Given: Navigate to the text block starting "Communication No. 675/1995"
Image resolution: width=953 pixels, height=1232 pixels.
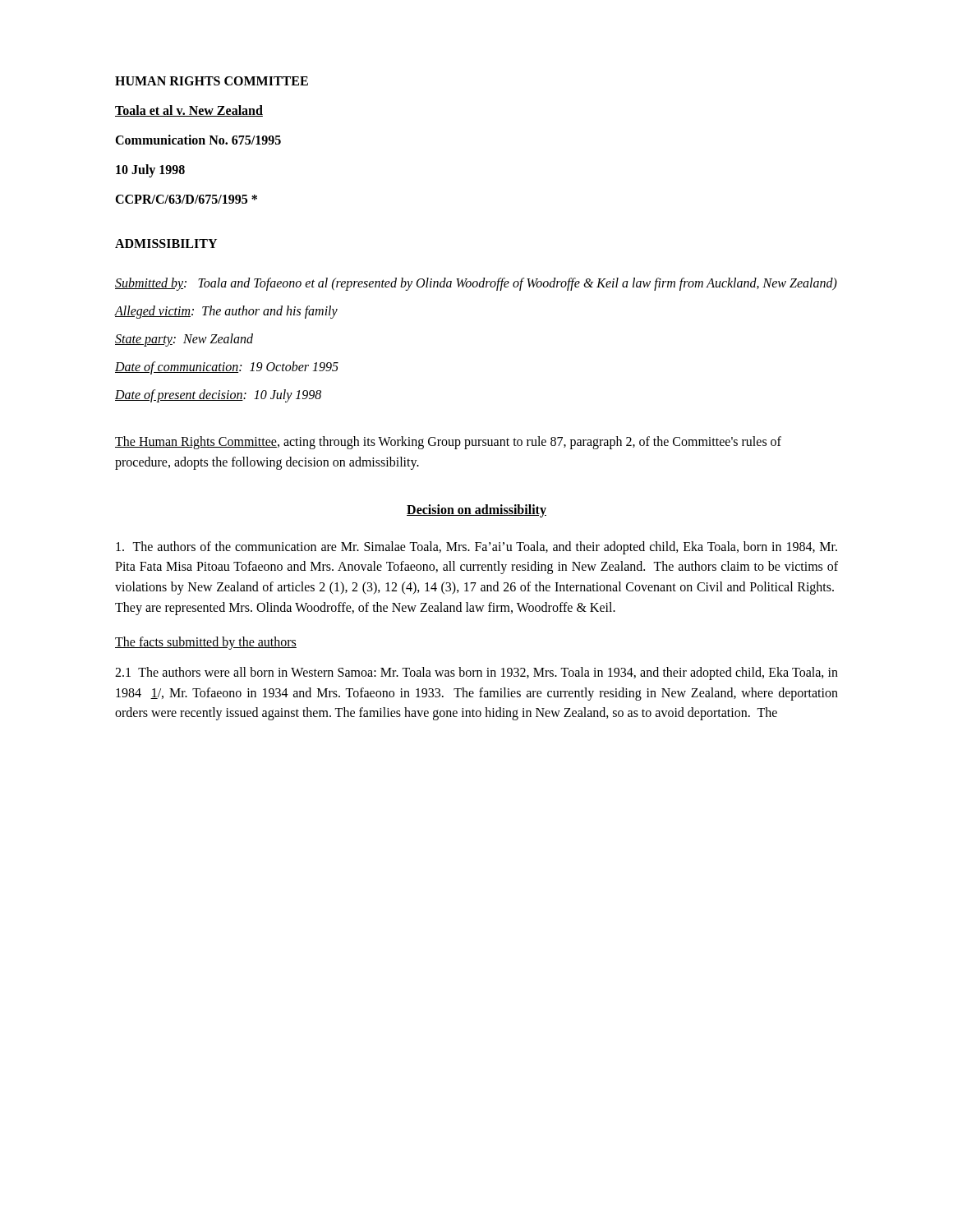Looking at the screenshot, I should pos(198,140).
